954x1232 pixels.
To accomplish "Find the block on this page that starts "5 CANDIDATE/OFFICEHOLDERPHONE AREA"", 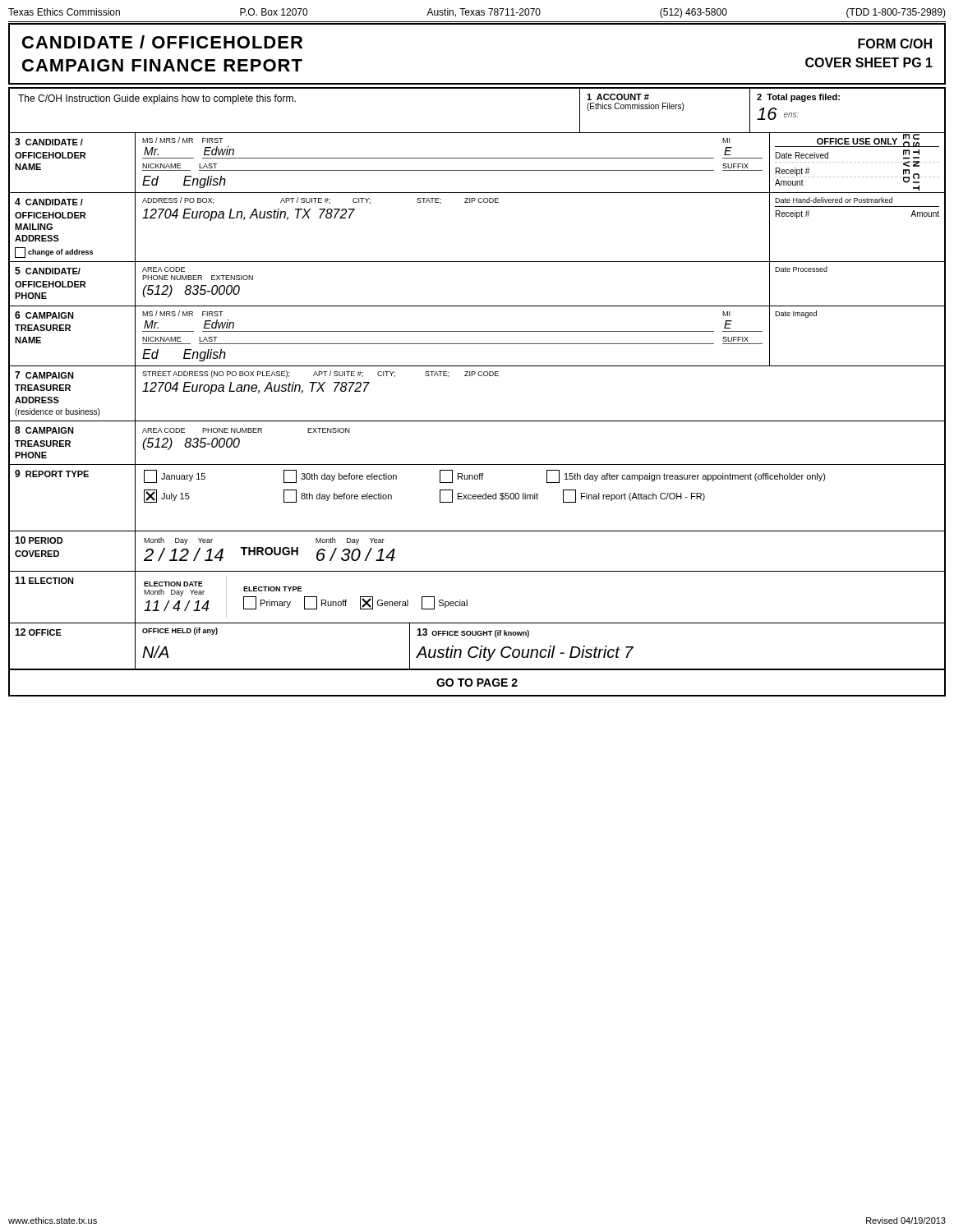I will click(477, 284).
